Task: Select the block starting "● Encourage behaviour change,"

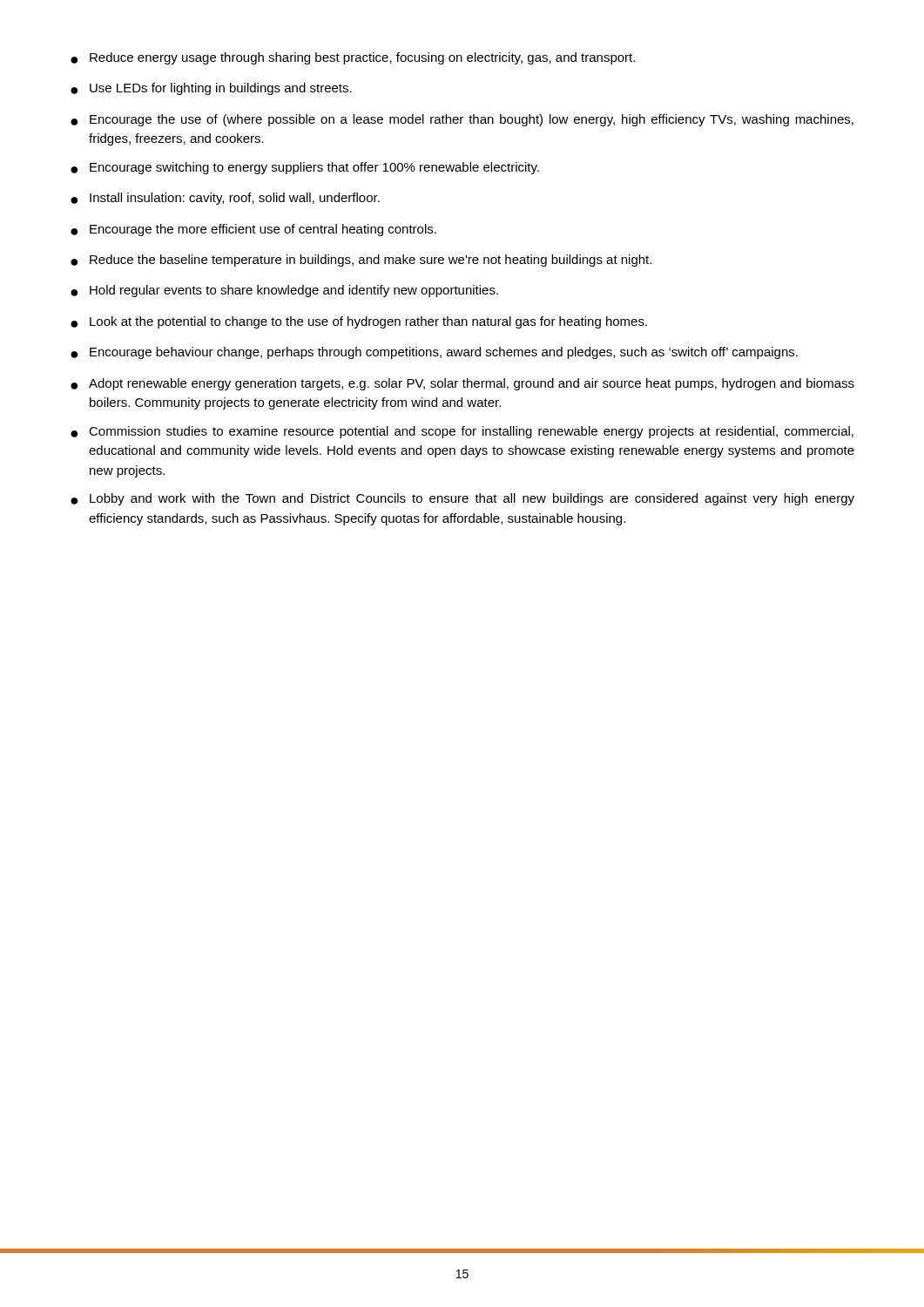Action: click(x=462, y=354)
